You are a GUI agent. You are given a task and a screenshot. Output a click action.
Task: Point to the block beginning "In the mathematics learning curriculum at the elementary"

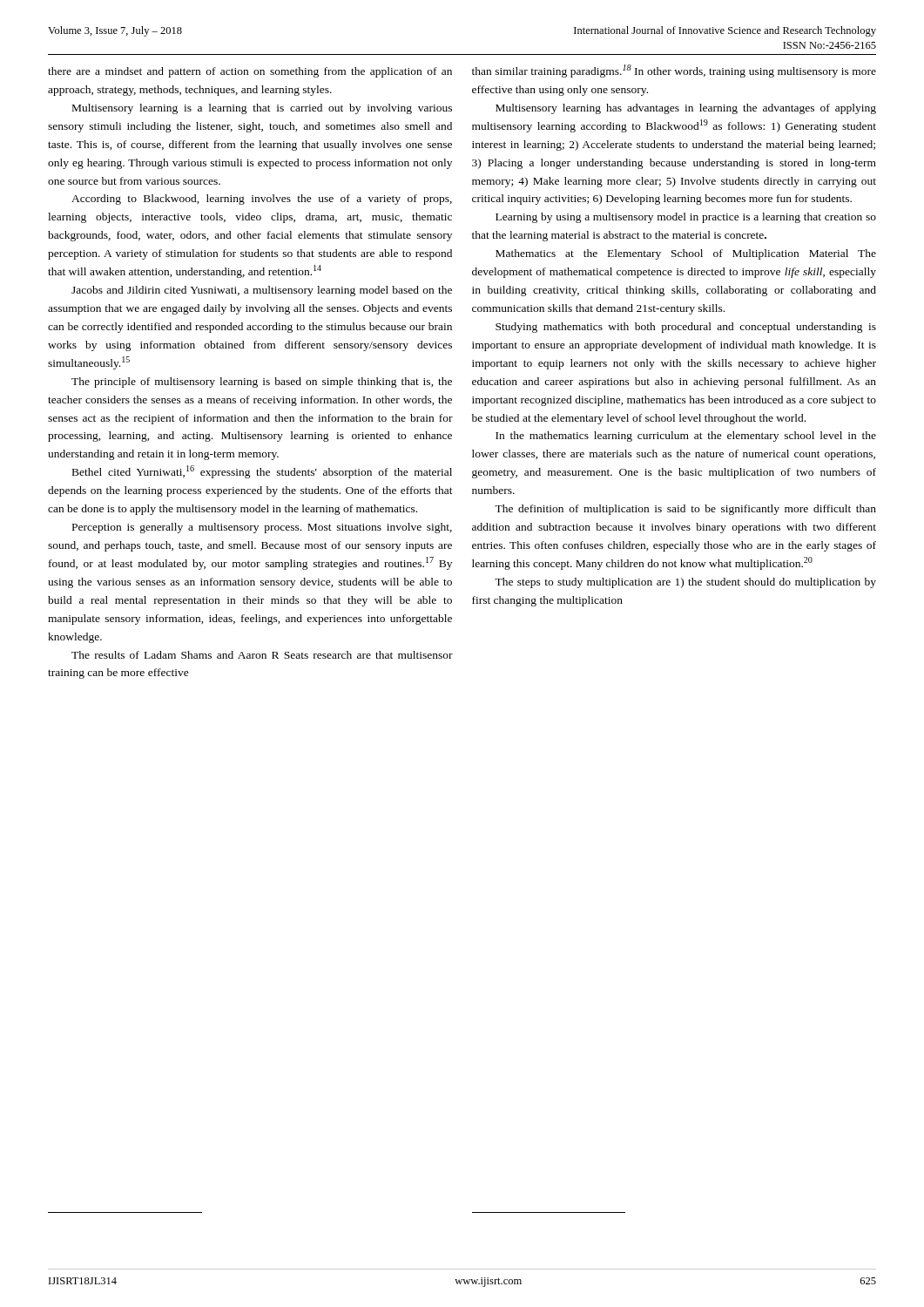click(674, 464)
